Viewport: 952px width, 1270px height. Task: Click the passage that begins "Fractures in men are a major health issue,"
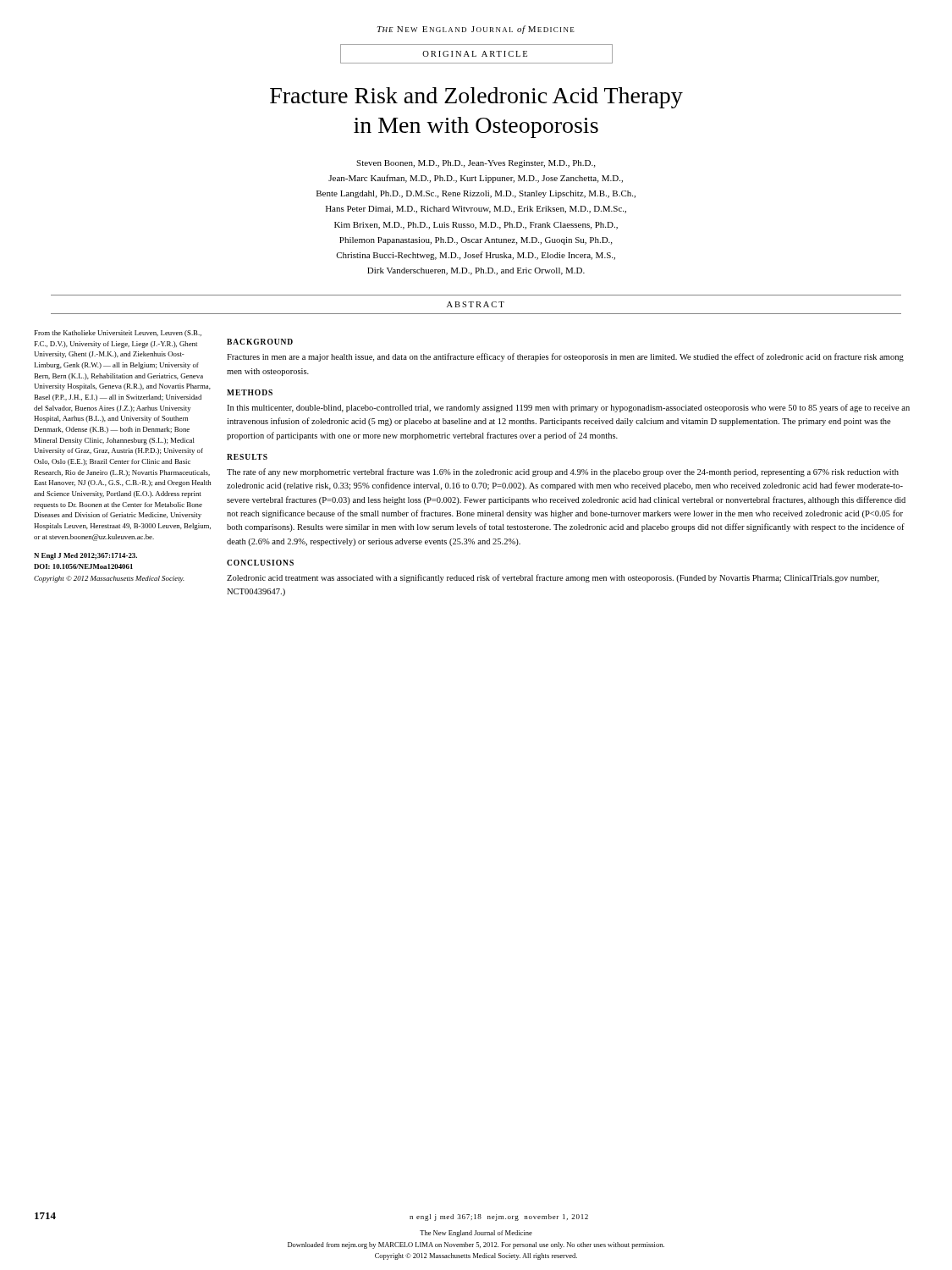[x=565, y=364]
